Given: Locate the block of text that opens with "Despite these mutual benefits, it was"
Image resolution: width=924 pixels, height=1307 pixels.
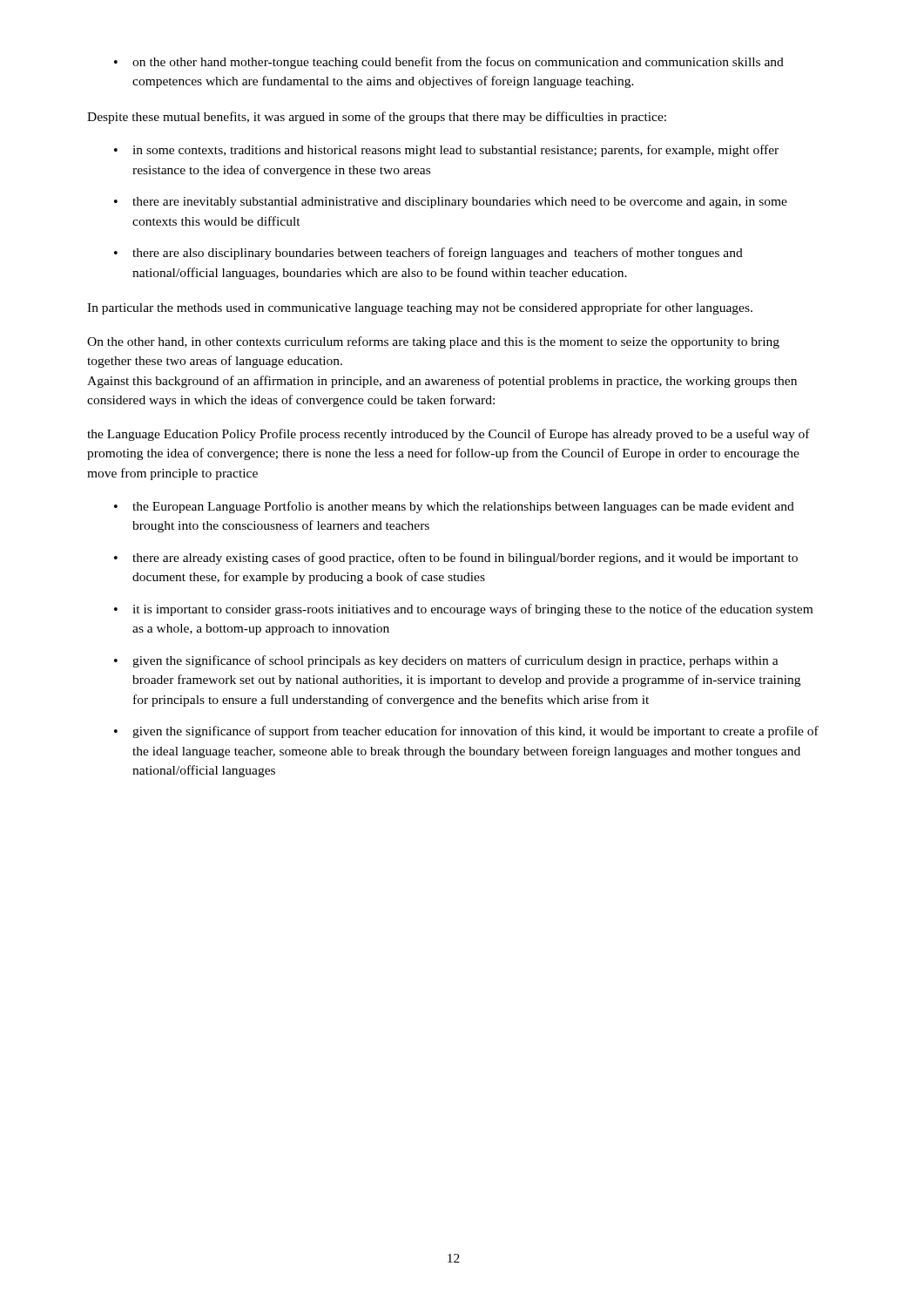Looking at the screenshot, I should (453, 117).
